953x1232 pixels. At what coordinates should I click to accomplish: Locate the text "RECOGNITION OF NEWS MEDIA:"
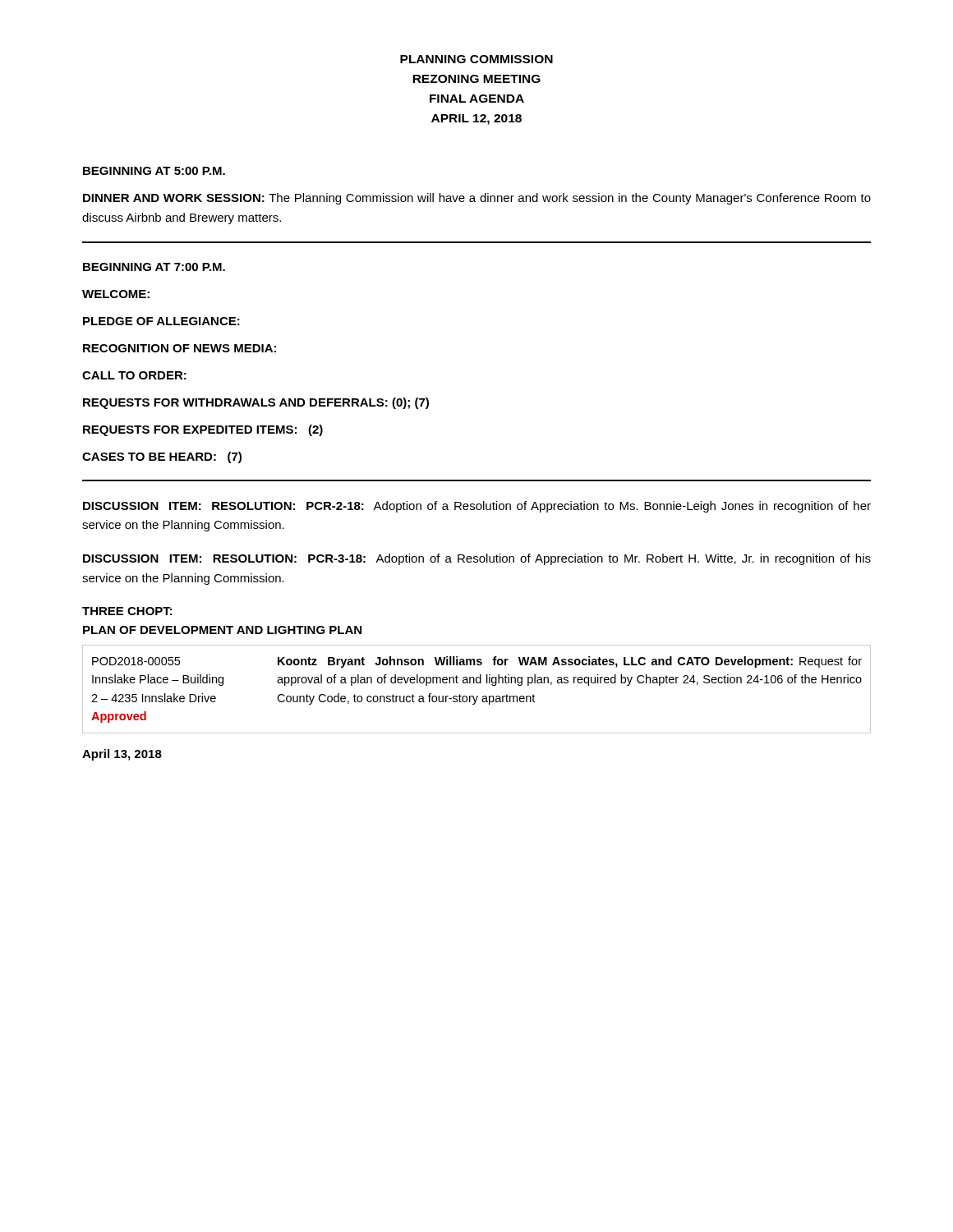click(x=180, y=348)
